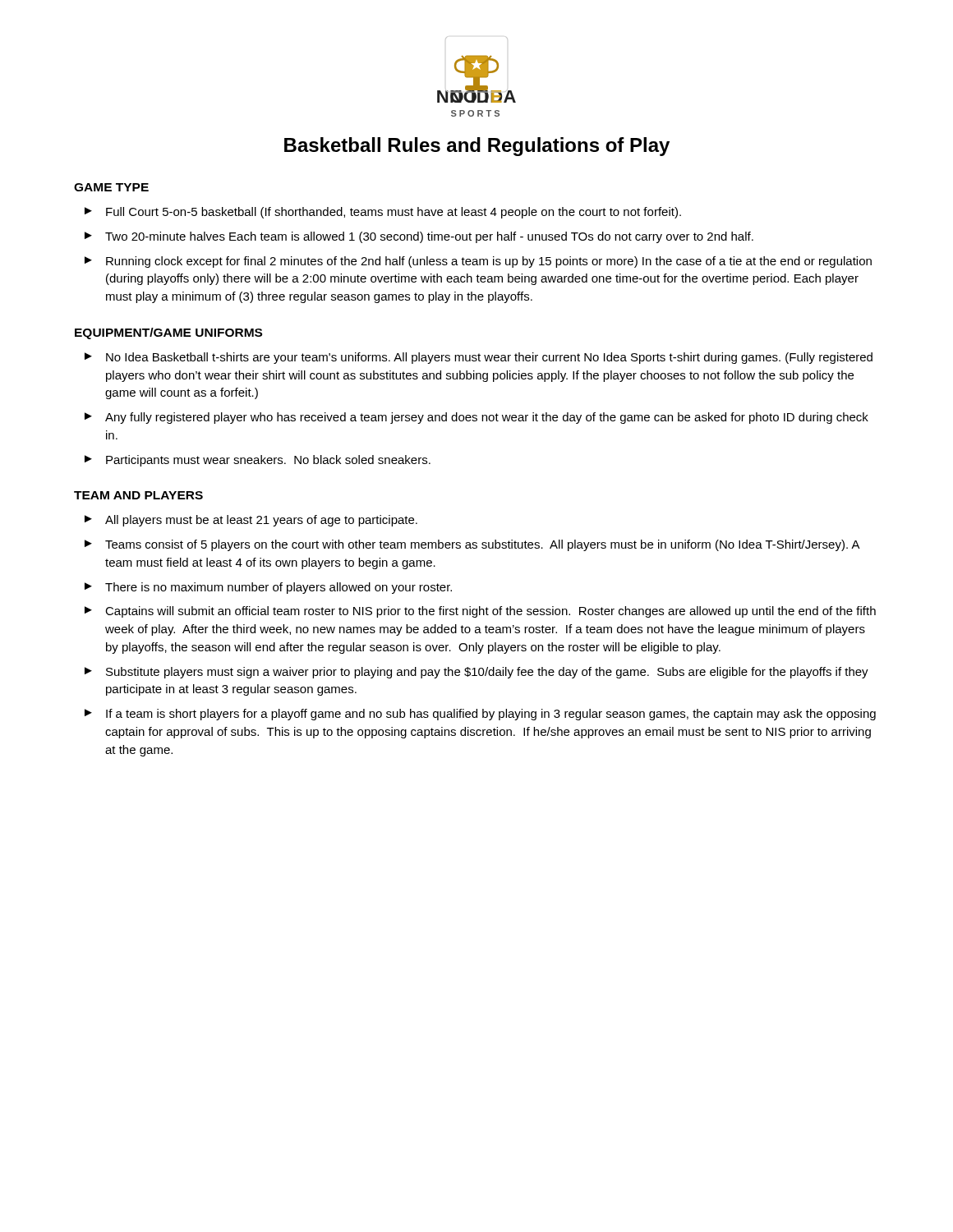Locate the section header containing "GAME TYPE"
The width and height of the screenshot is (953, 1232).
pos(111,187)
